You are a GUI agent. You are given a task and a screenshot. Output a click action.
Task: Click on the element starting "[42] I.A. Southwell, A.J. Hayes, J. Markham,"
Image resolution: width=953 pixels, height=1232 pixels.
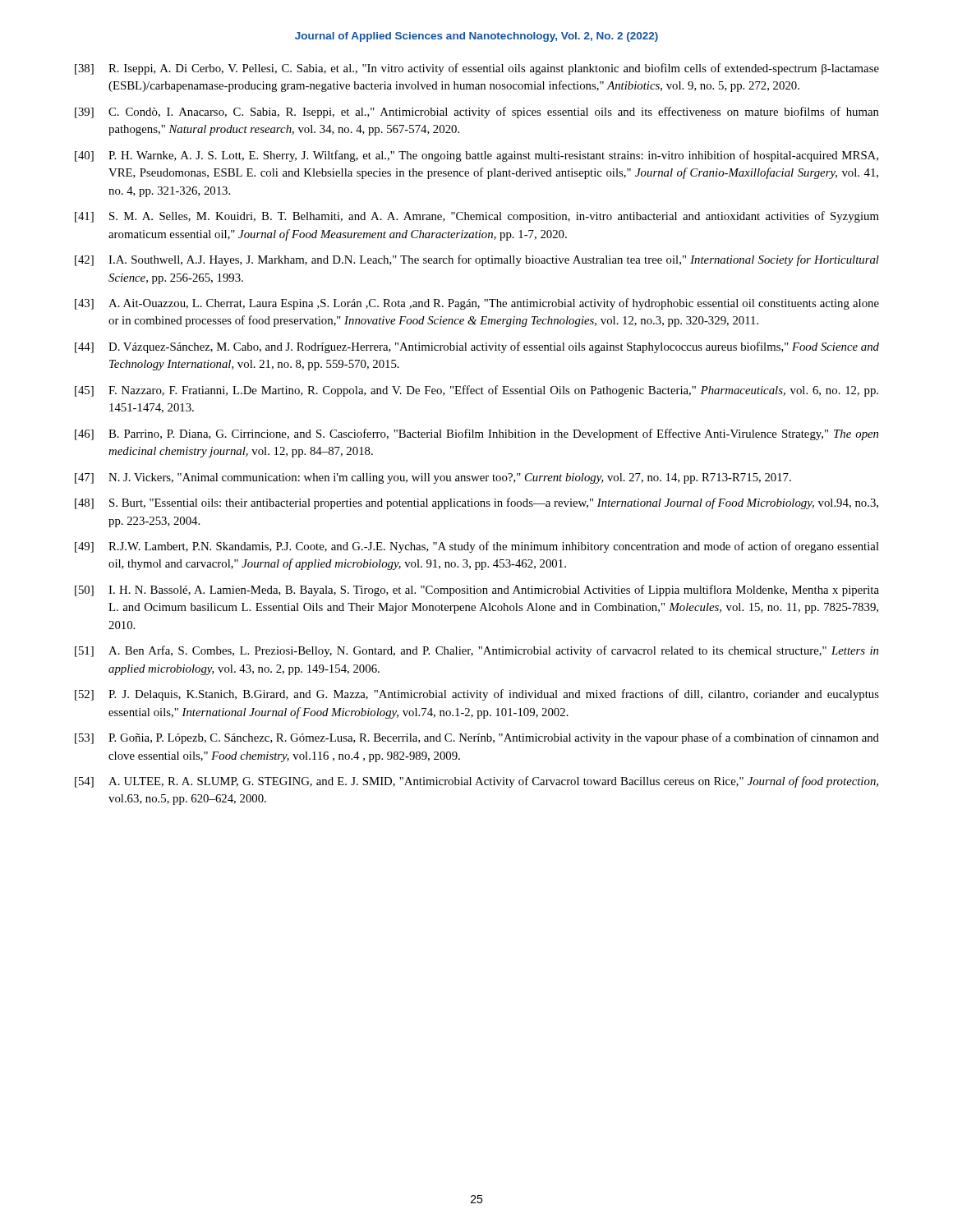pyautogui.click(x=476, y=269)
